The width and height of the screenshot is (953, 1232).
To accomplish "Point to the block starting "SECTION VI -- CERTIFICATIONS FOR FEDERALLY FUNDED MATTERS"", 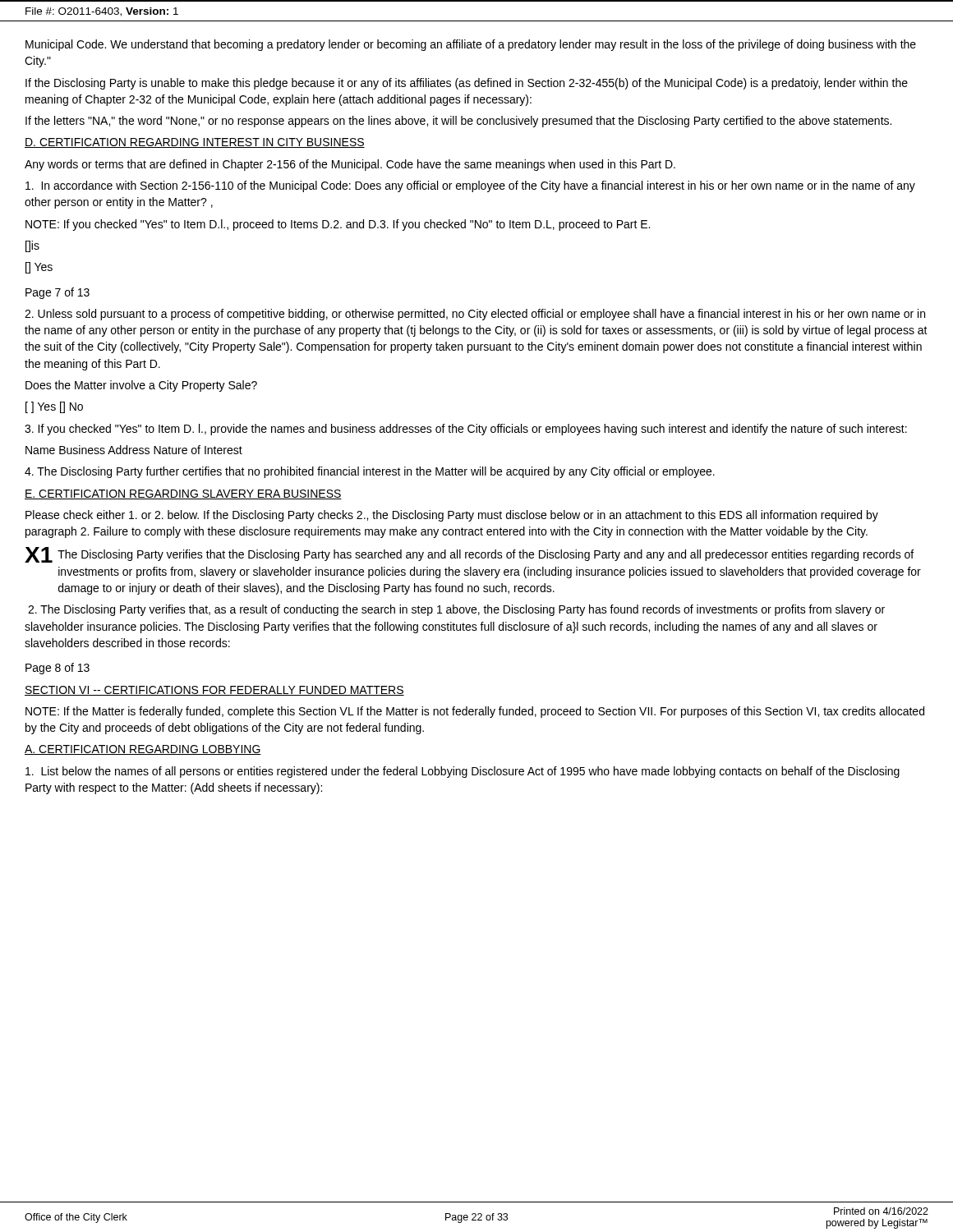I will click(214, 691).
